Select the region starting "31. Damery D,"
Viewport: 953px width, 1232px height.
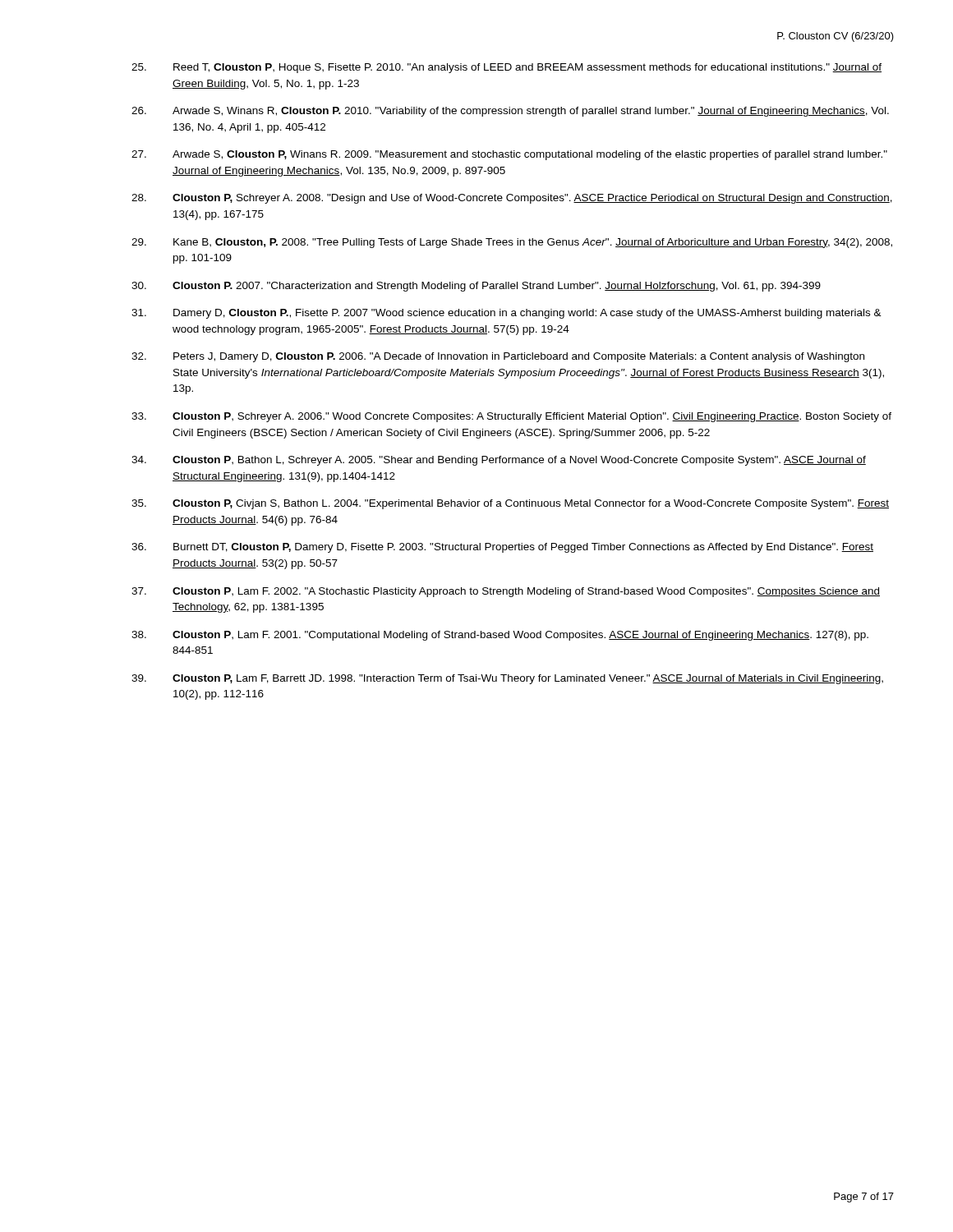513,321
